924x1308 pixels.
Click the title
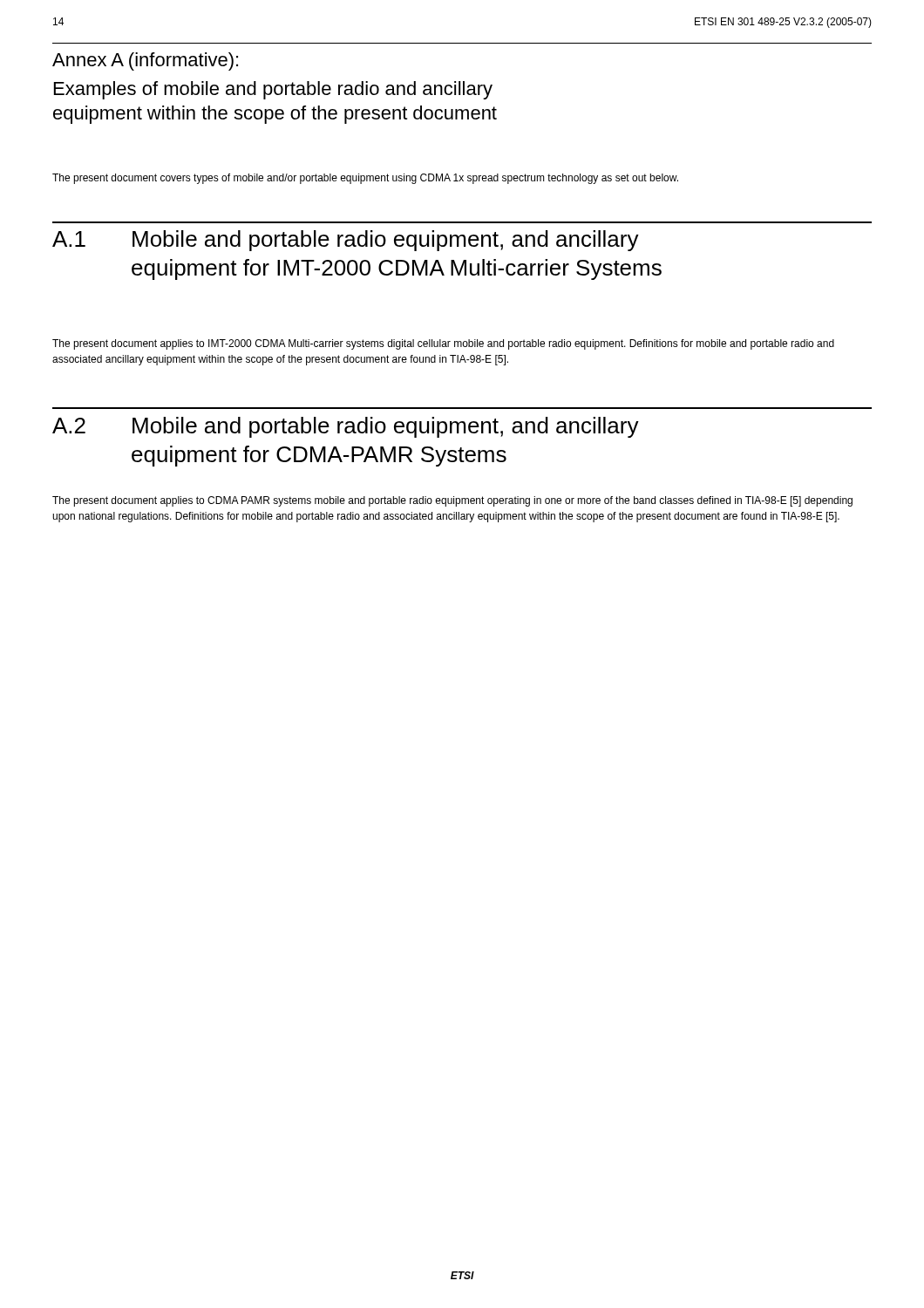(x=462, y=87)
